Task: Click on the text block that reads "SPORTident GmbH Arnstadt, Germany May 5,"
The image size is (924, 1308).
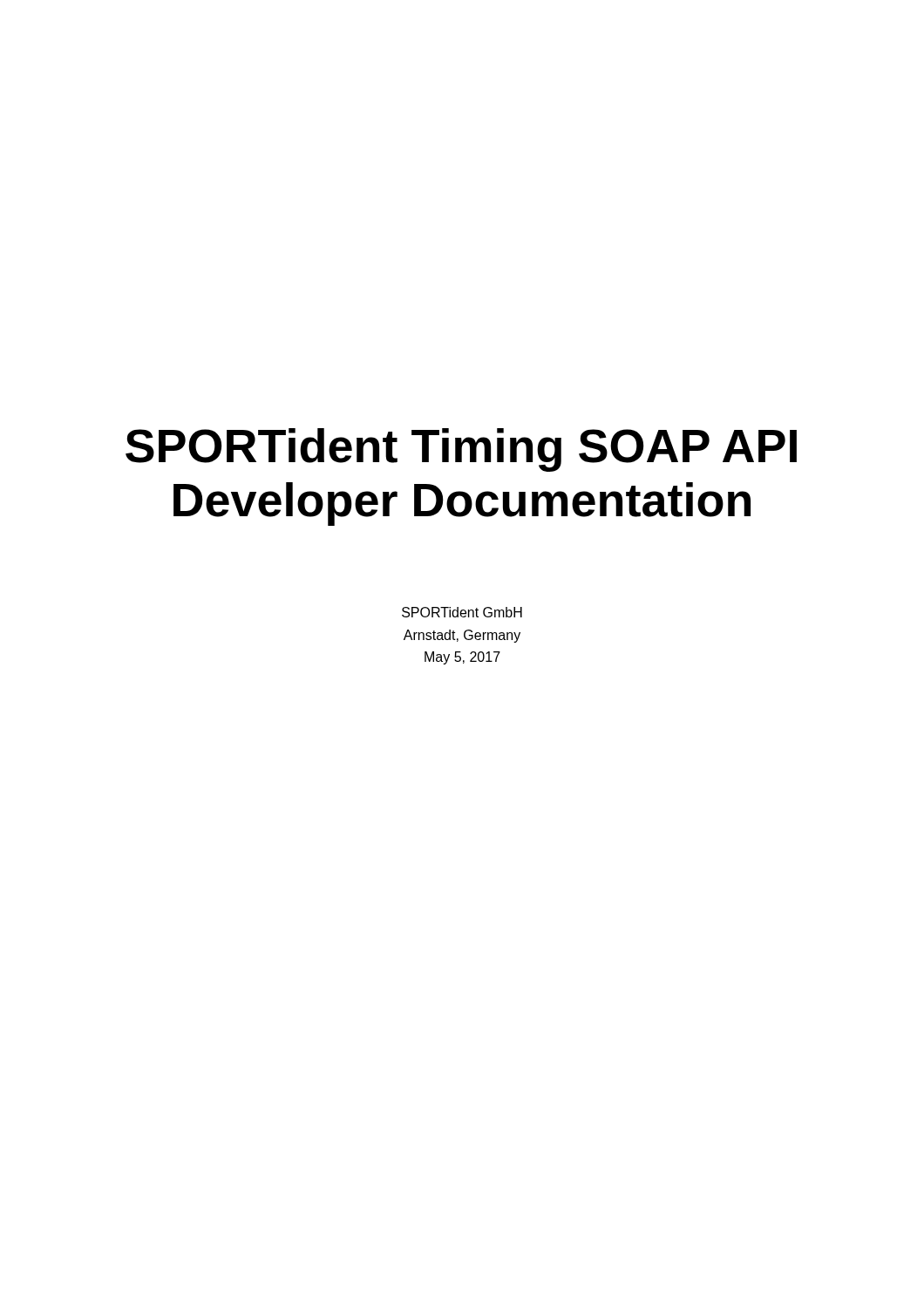Action: click(462, 635)
